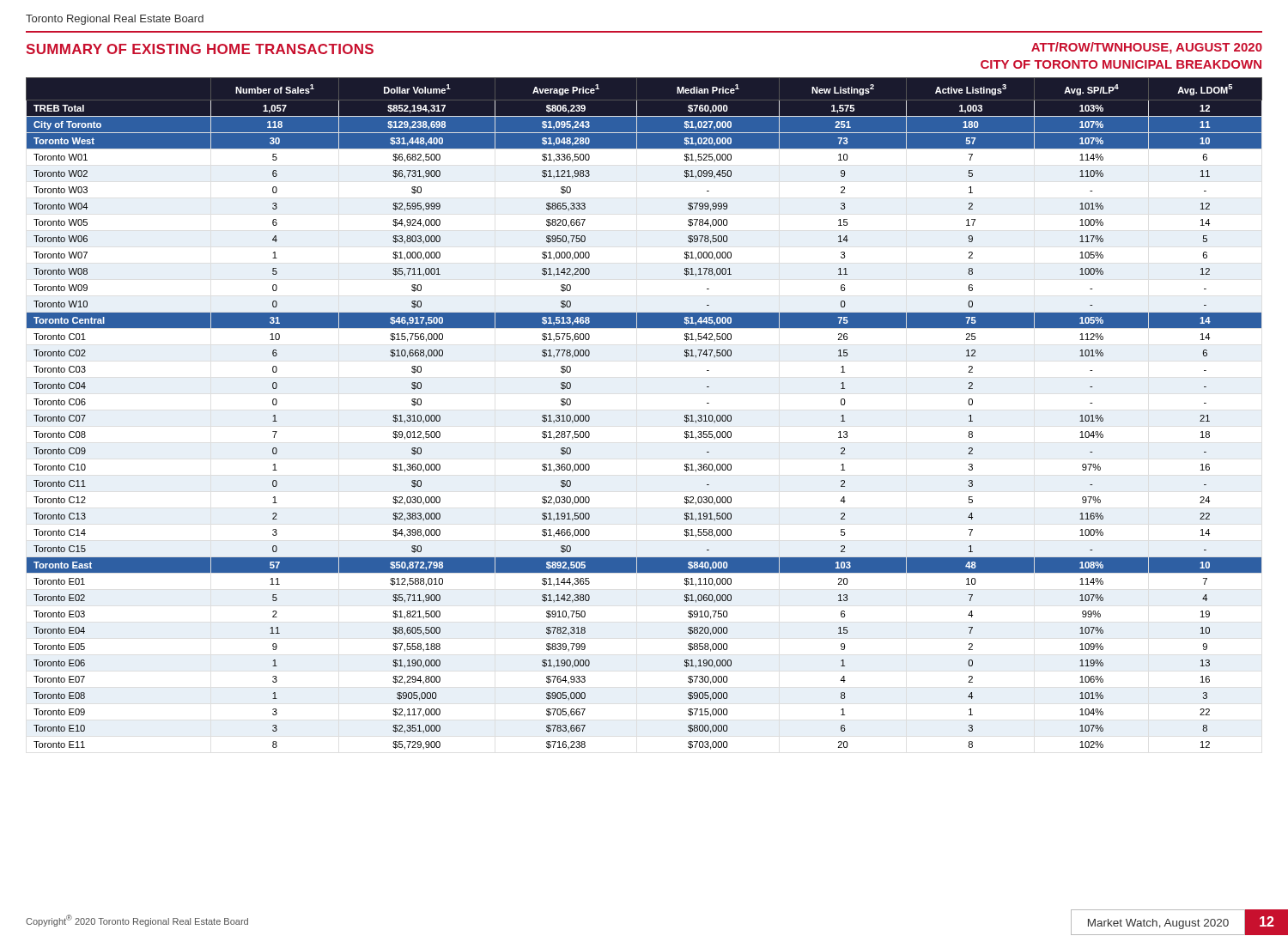This screenshot has width=1288, height=942.
Task: Where is the section header that starts "SUMMARY OF EXISTING HOME"?
Action: coord(200,49)
